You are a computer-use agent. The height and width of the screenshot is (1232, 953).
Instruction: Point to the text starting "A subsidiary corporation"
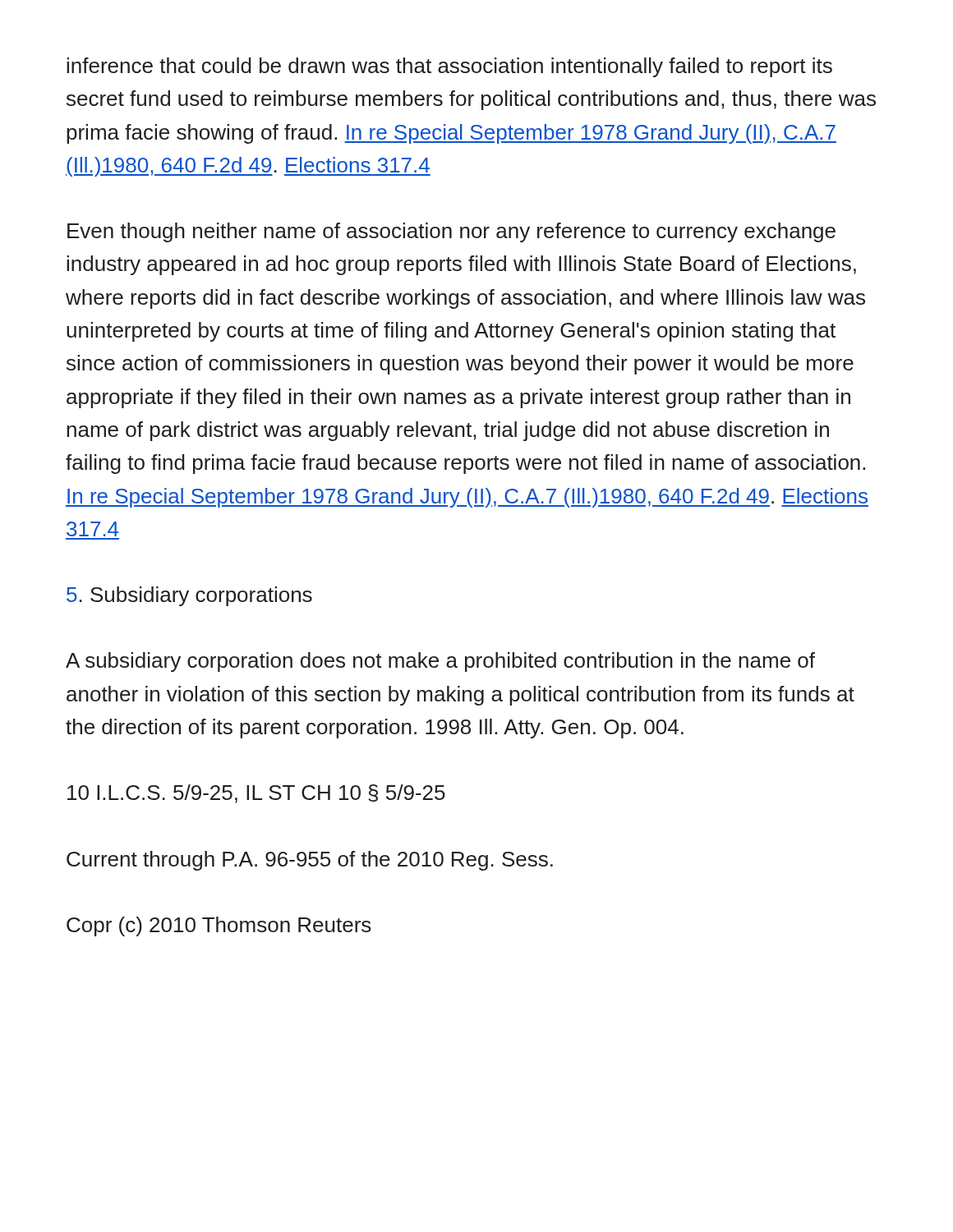pyautogui.click(x=460, y=694)
